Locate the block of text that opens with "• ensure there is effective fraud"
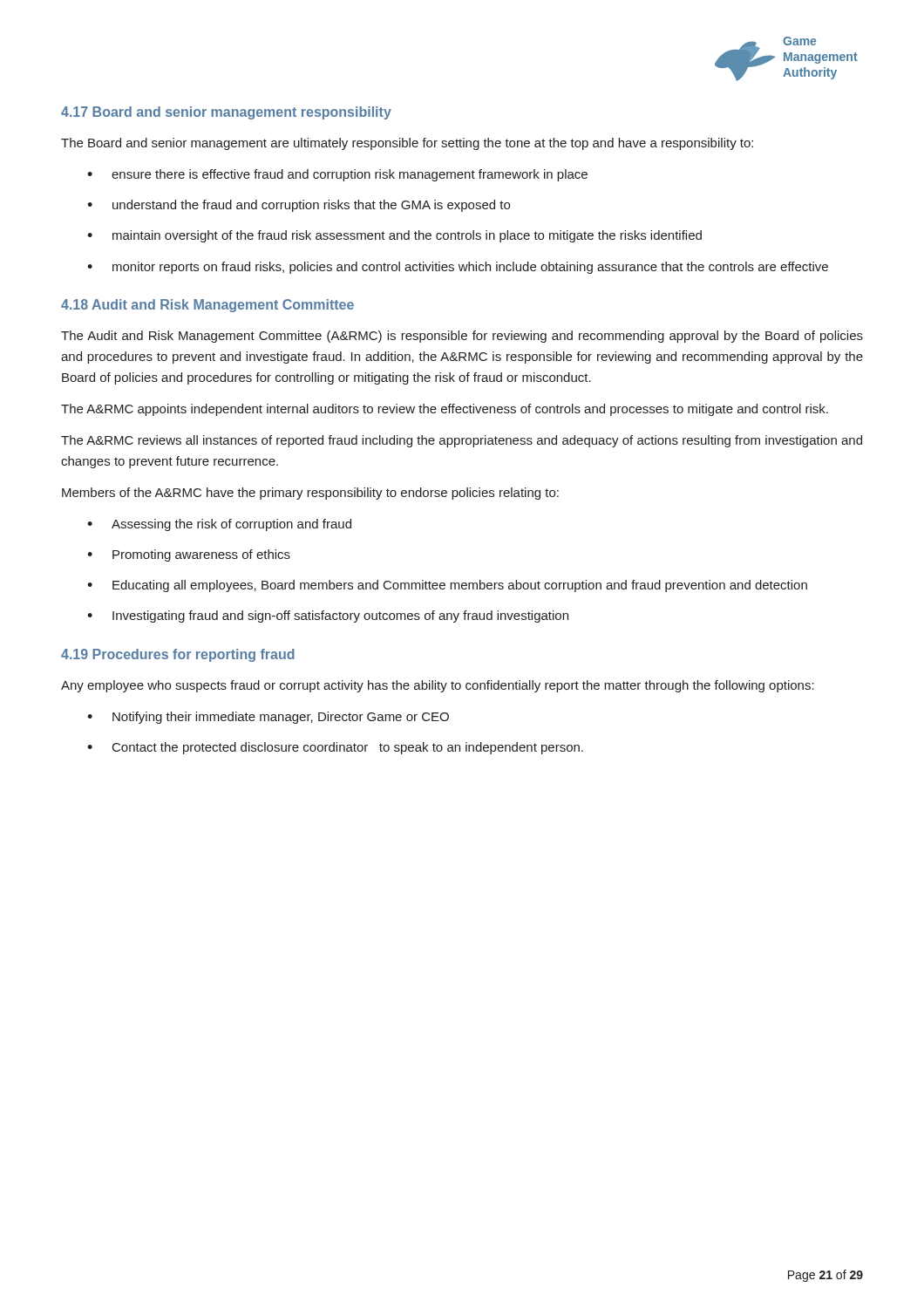The height and width of the screenshot is (1308, 924). (x=475, y=175)
